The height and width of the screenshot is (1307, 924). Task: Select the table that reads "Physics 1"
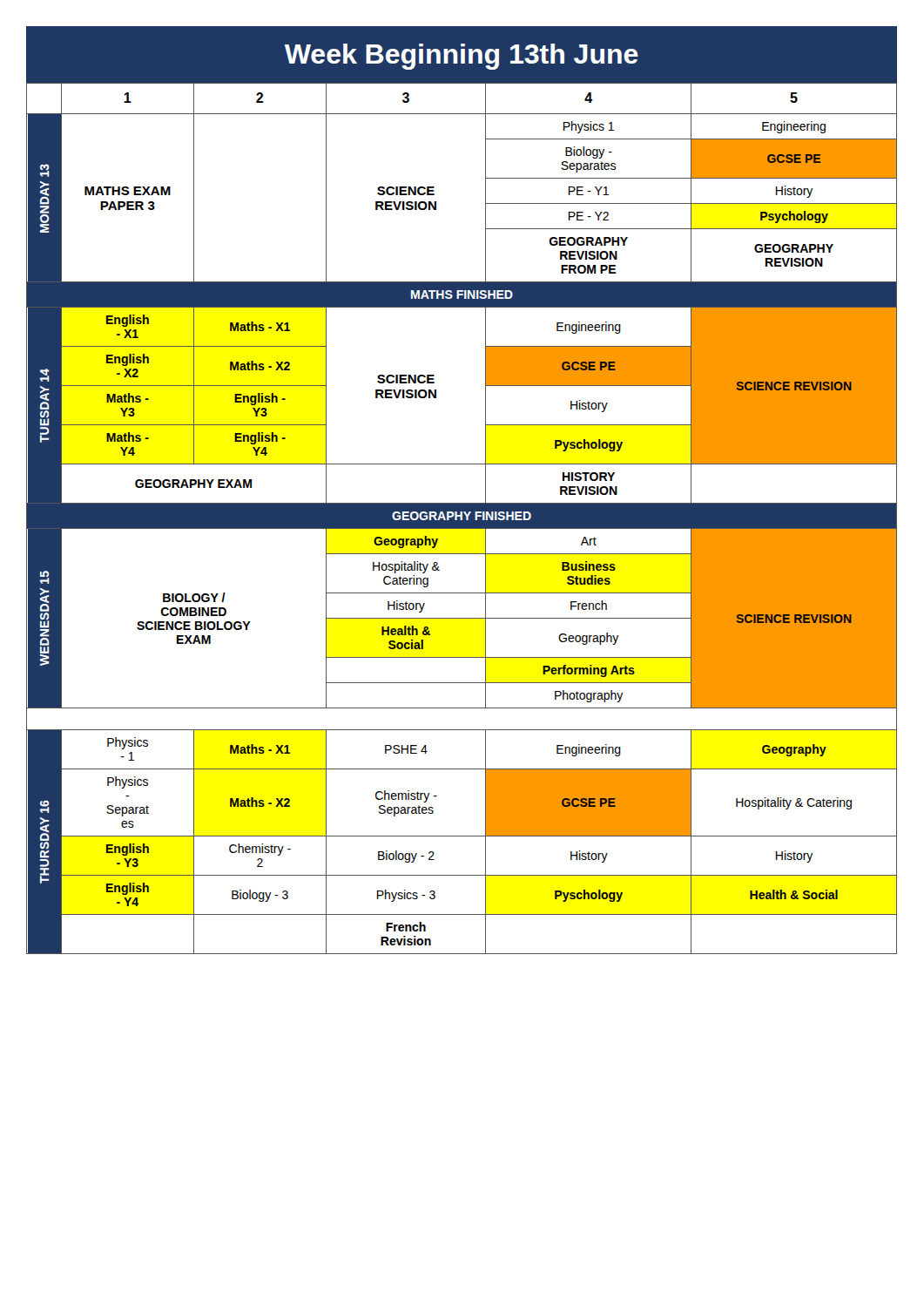[x=462, y=518]
